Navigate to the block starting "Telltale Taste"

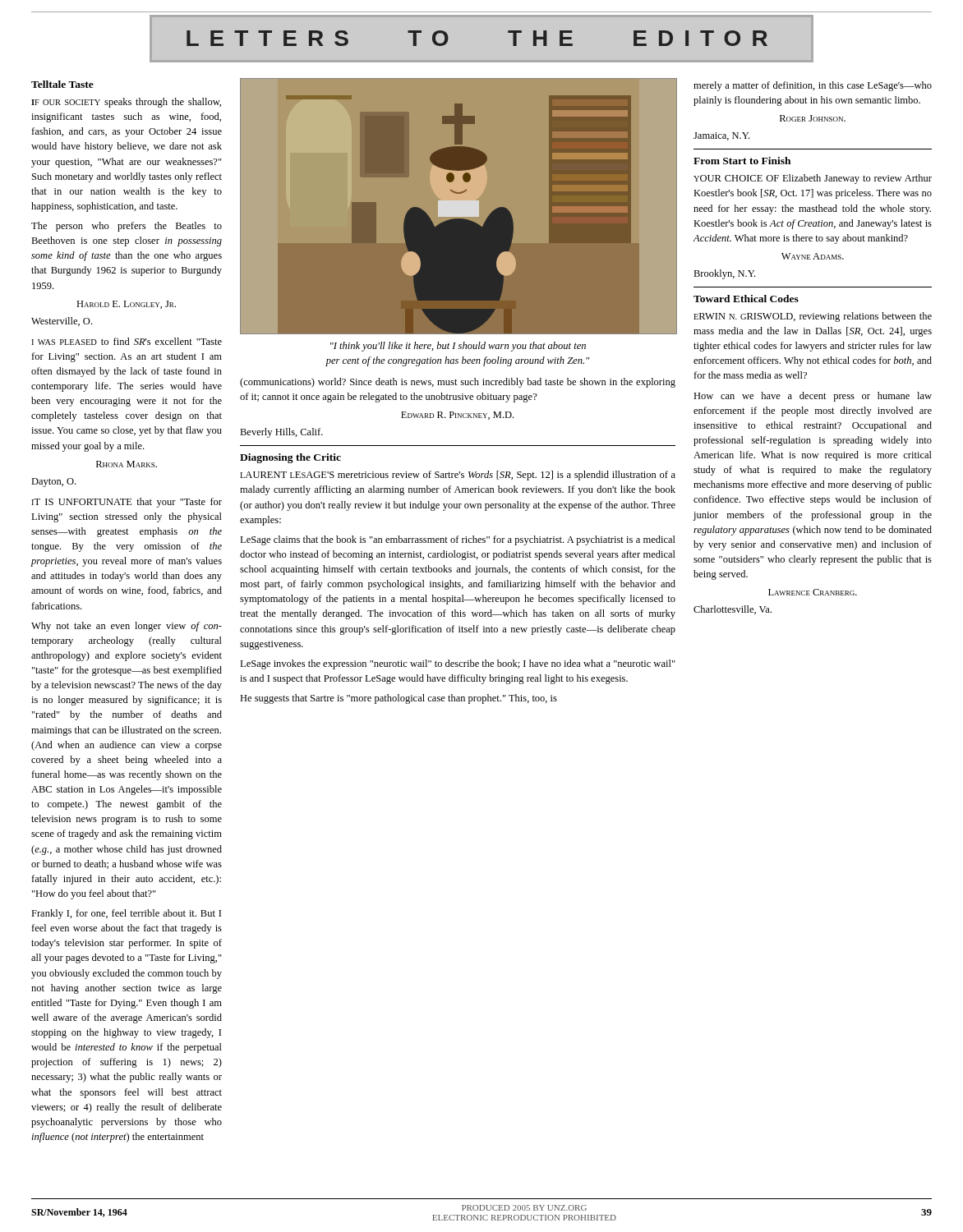[x=62, y=84]
